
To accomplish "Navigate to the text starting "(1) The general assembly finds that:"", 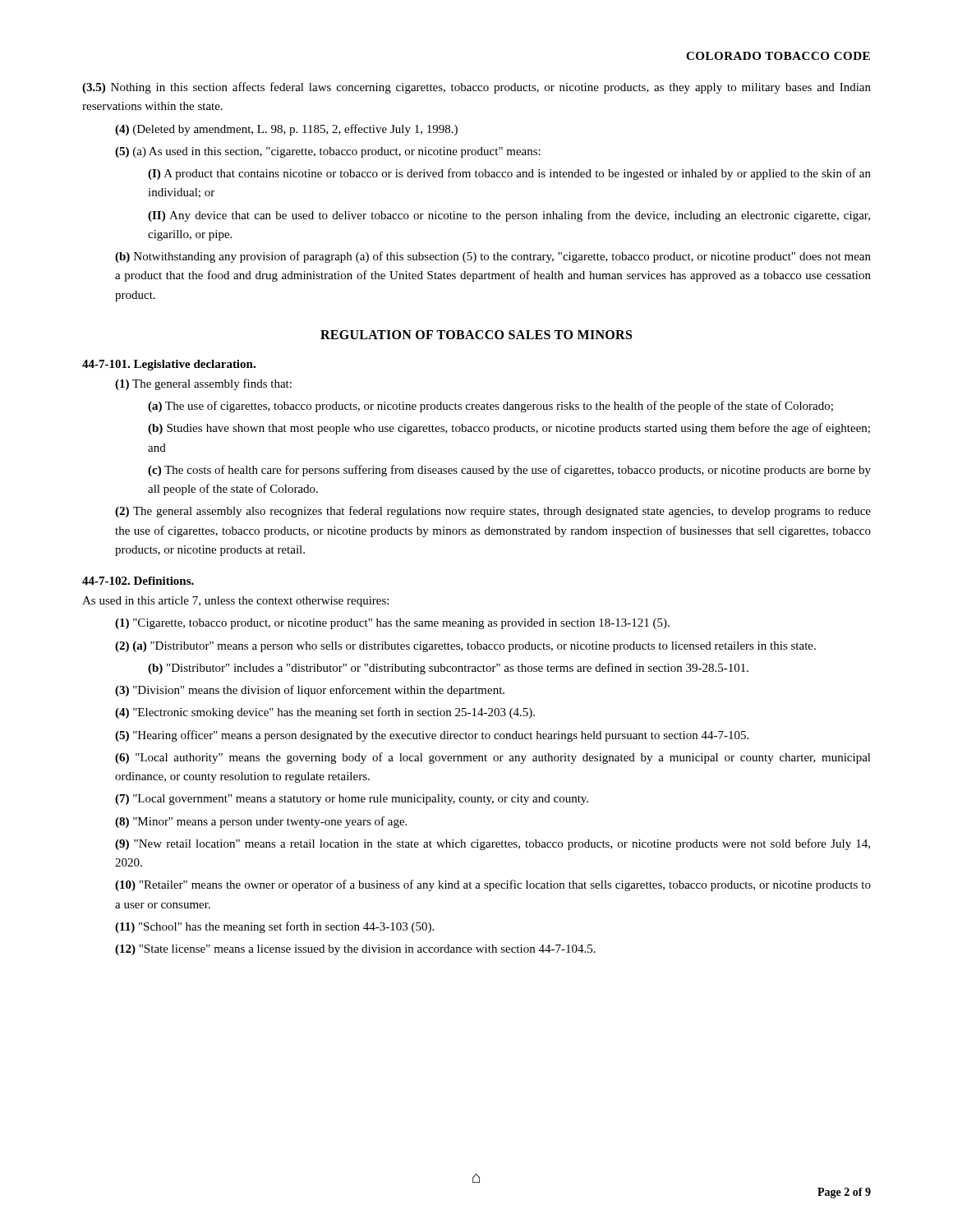I will pyautogui.click(x=203, y=384).
